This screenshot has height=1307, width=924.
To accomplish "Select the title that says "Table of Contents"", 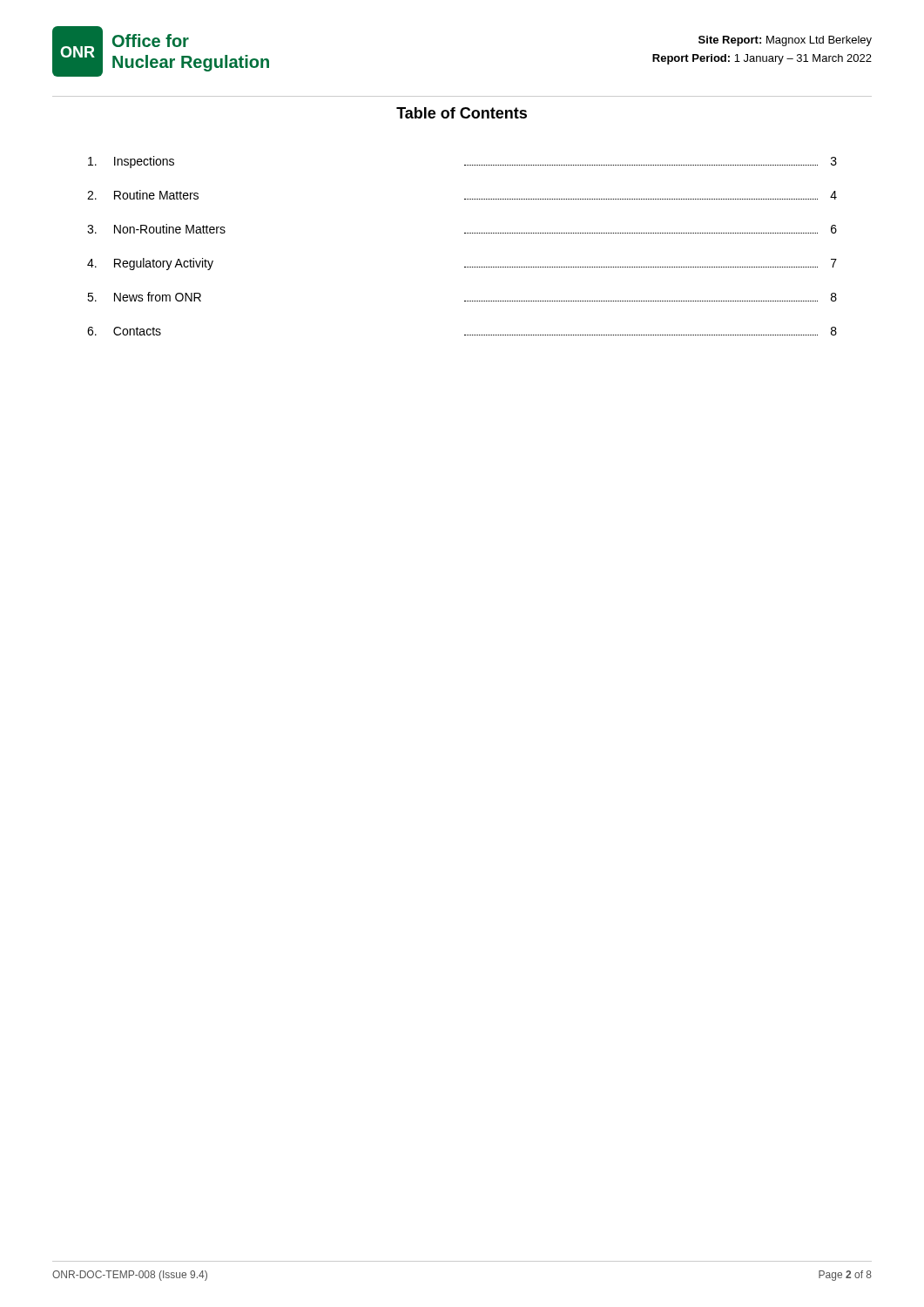I will pyautogui.click(x=462, y=113).
